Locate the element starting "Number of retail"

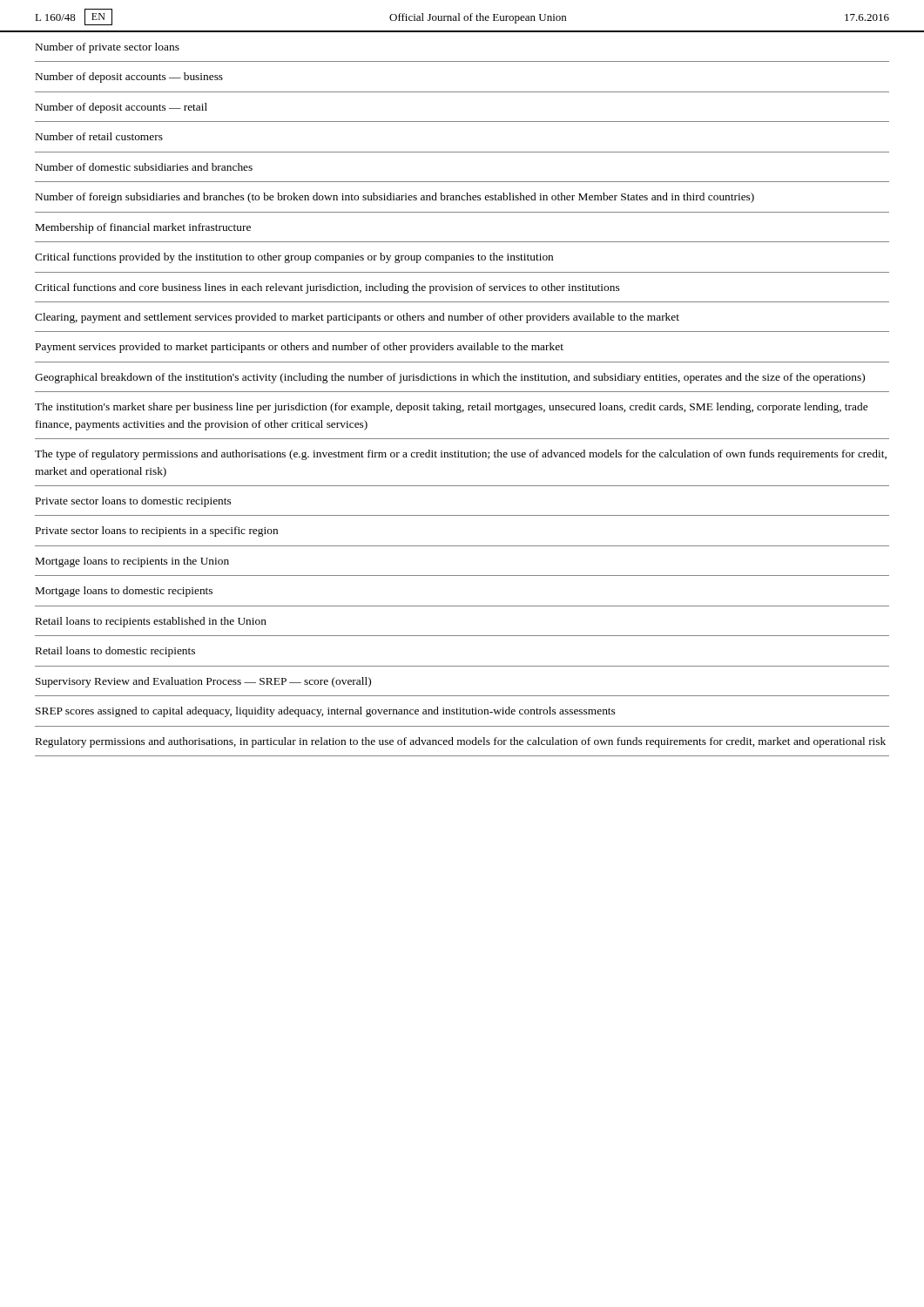99,137
